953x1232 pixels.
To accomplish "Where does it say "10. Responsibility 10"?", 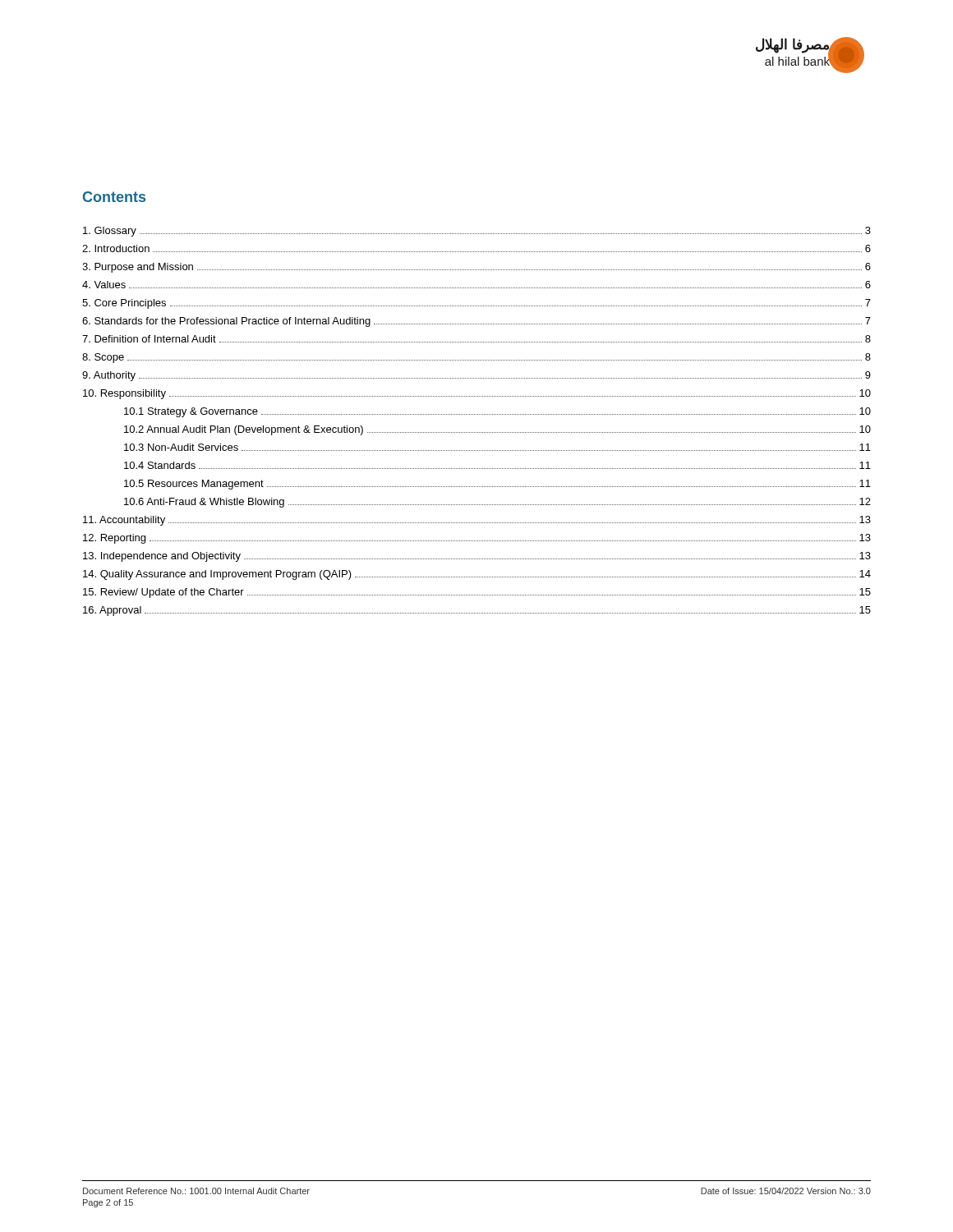I will pos(476,393).
